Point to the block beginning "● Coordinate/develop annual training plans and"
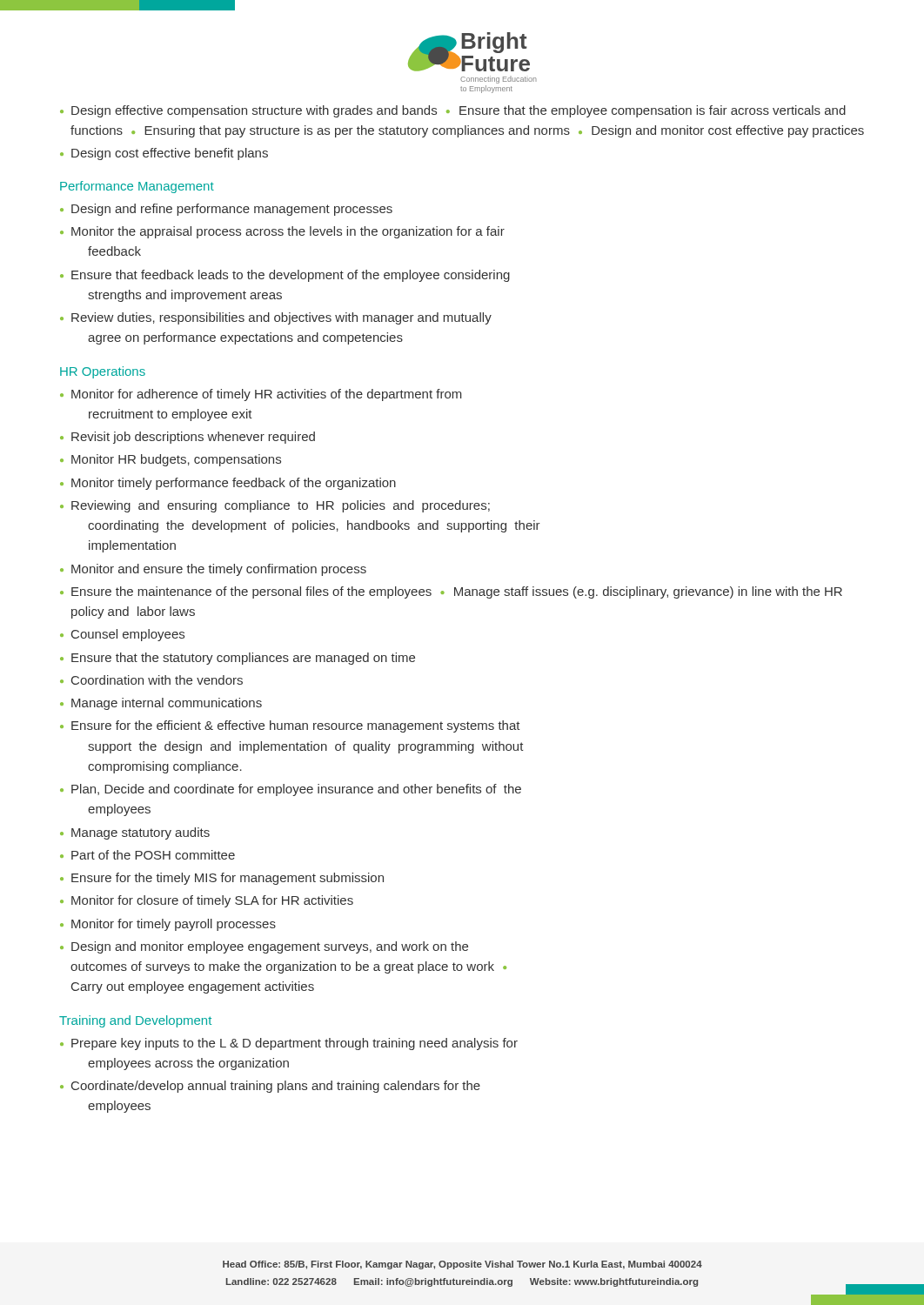The image size is (924, 1305). (x=462, y=1096)
